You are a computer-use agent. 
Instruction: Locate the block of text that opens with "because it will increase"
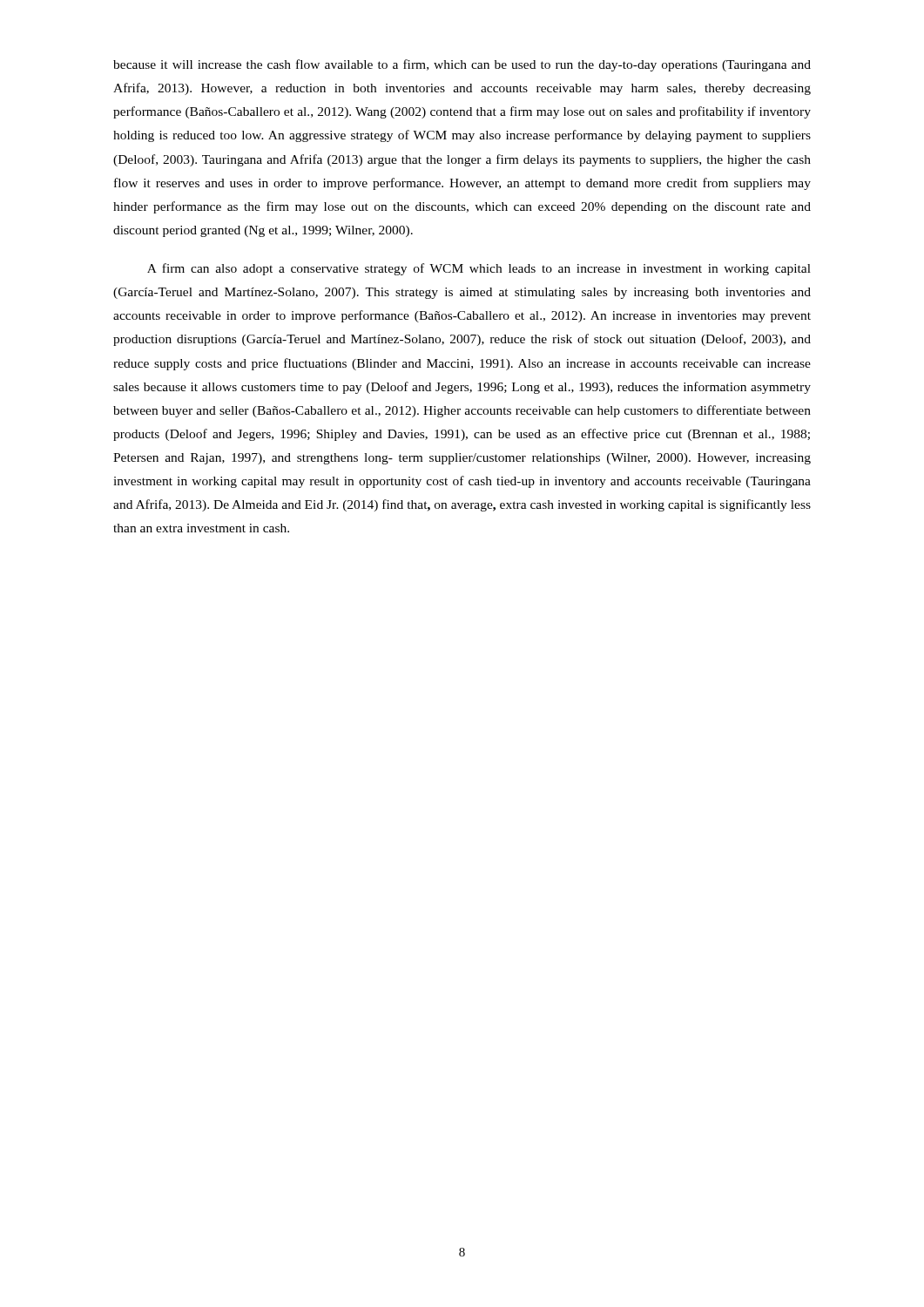pos(462,147)
